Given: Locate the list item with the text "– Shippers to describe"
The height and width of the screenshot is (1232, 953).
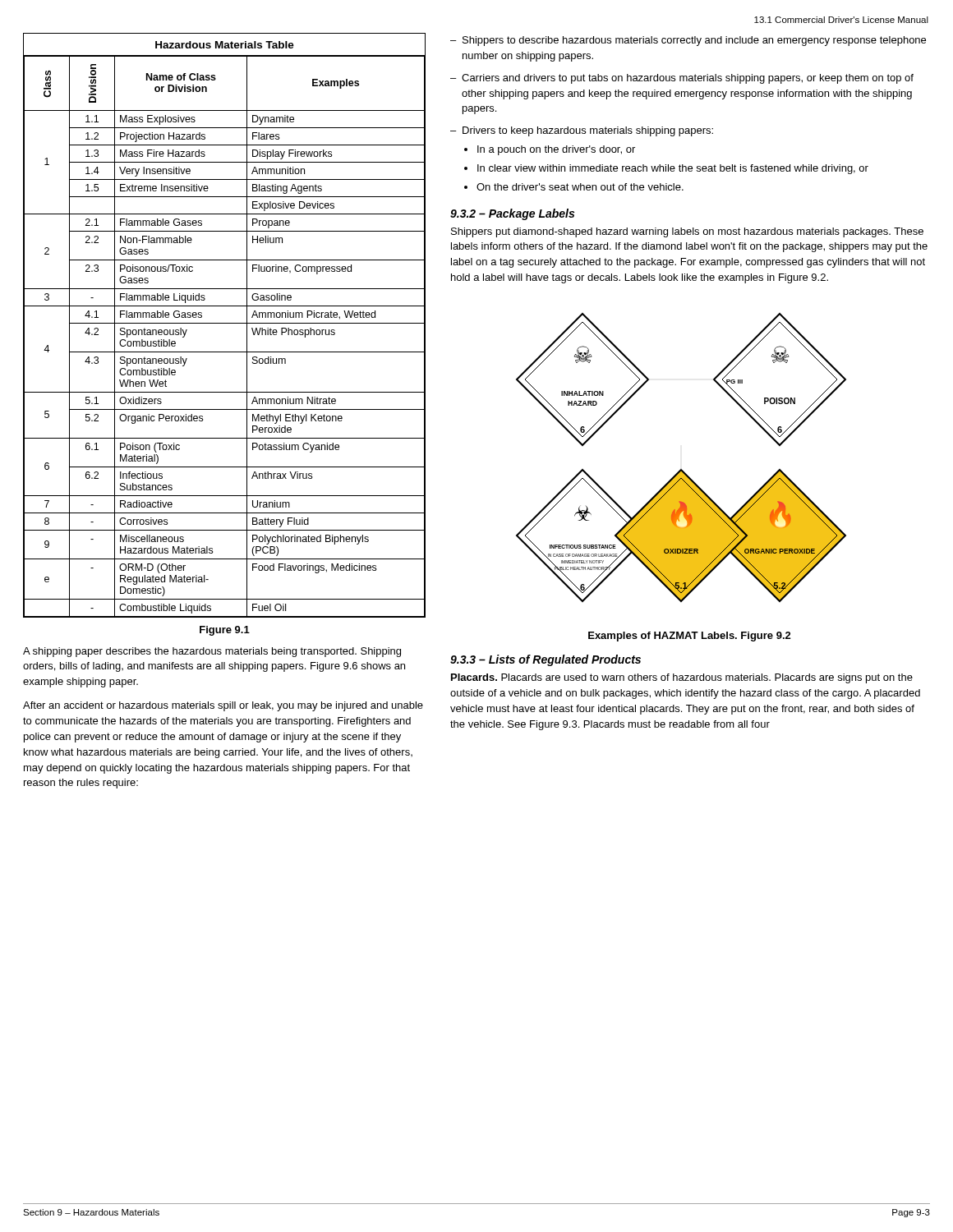Looking at the screenshot, I should click(688, 47).
